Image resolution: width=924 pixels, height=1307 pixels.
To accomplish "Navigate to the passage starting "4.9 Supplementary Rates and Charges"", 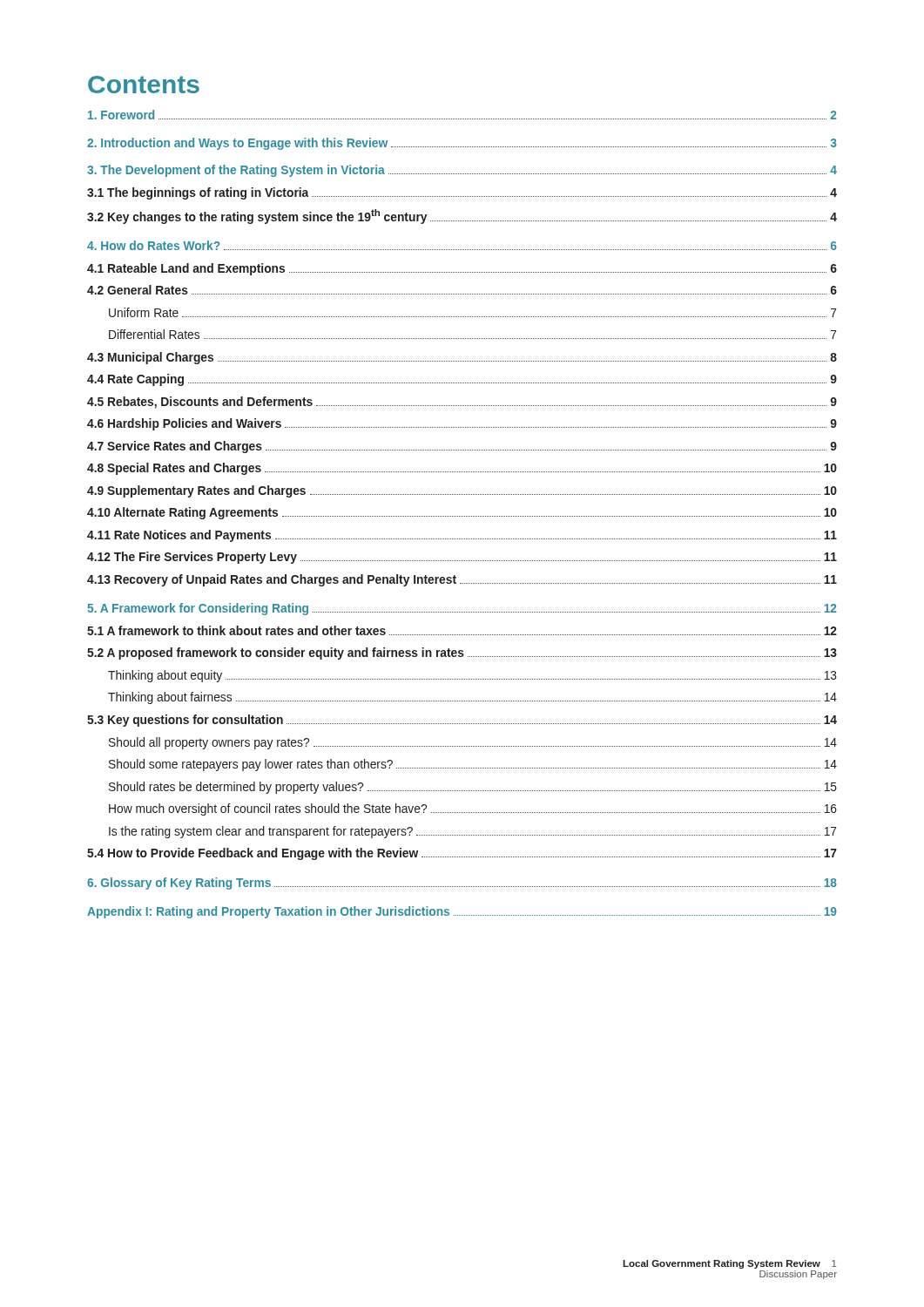I will coord(462,491).
